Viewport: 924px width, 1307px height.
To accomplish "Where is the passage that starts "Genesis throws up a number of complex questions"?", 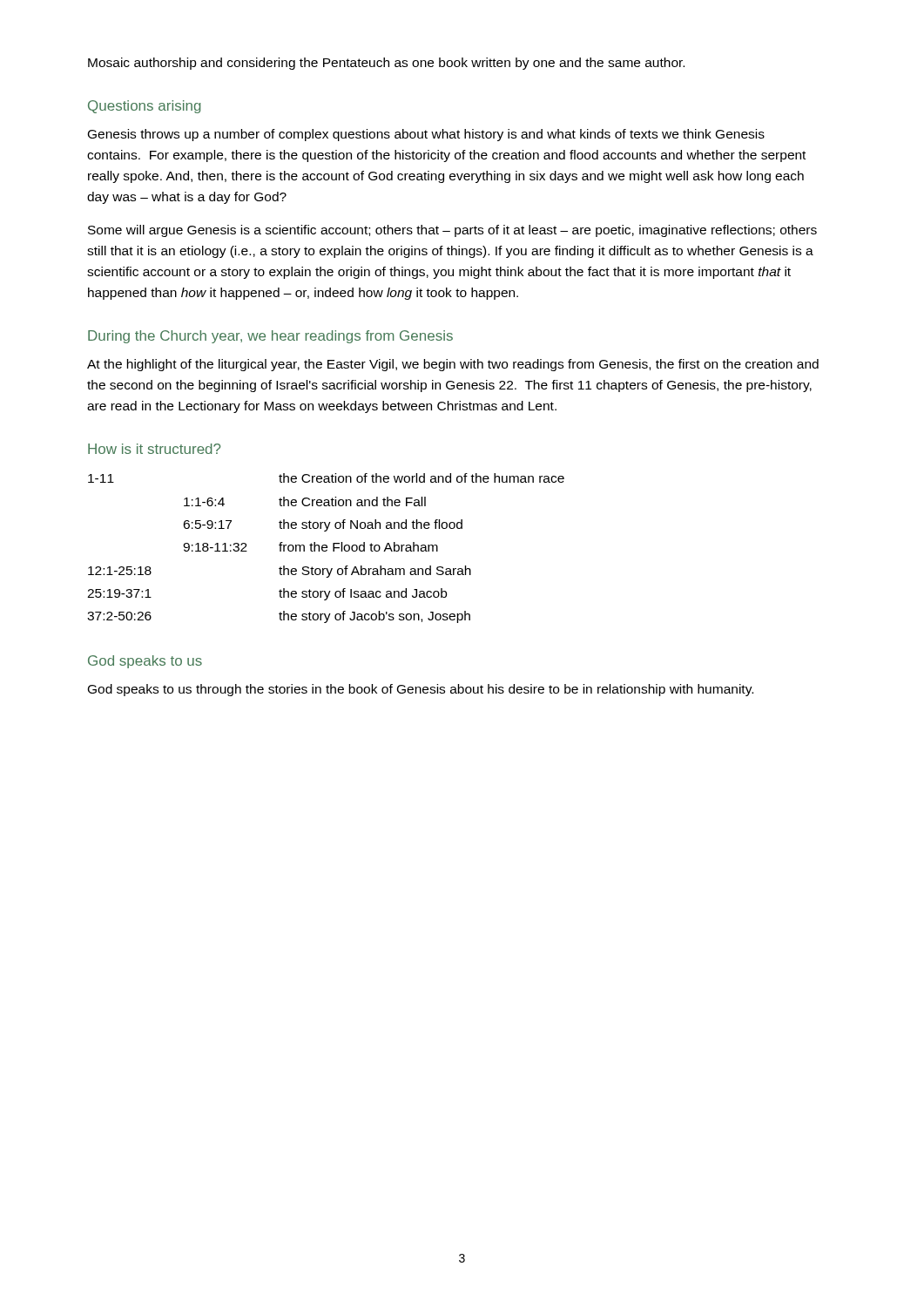I will pos(447,165).
